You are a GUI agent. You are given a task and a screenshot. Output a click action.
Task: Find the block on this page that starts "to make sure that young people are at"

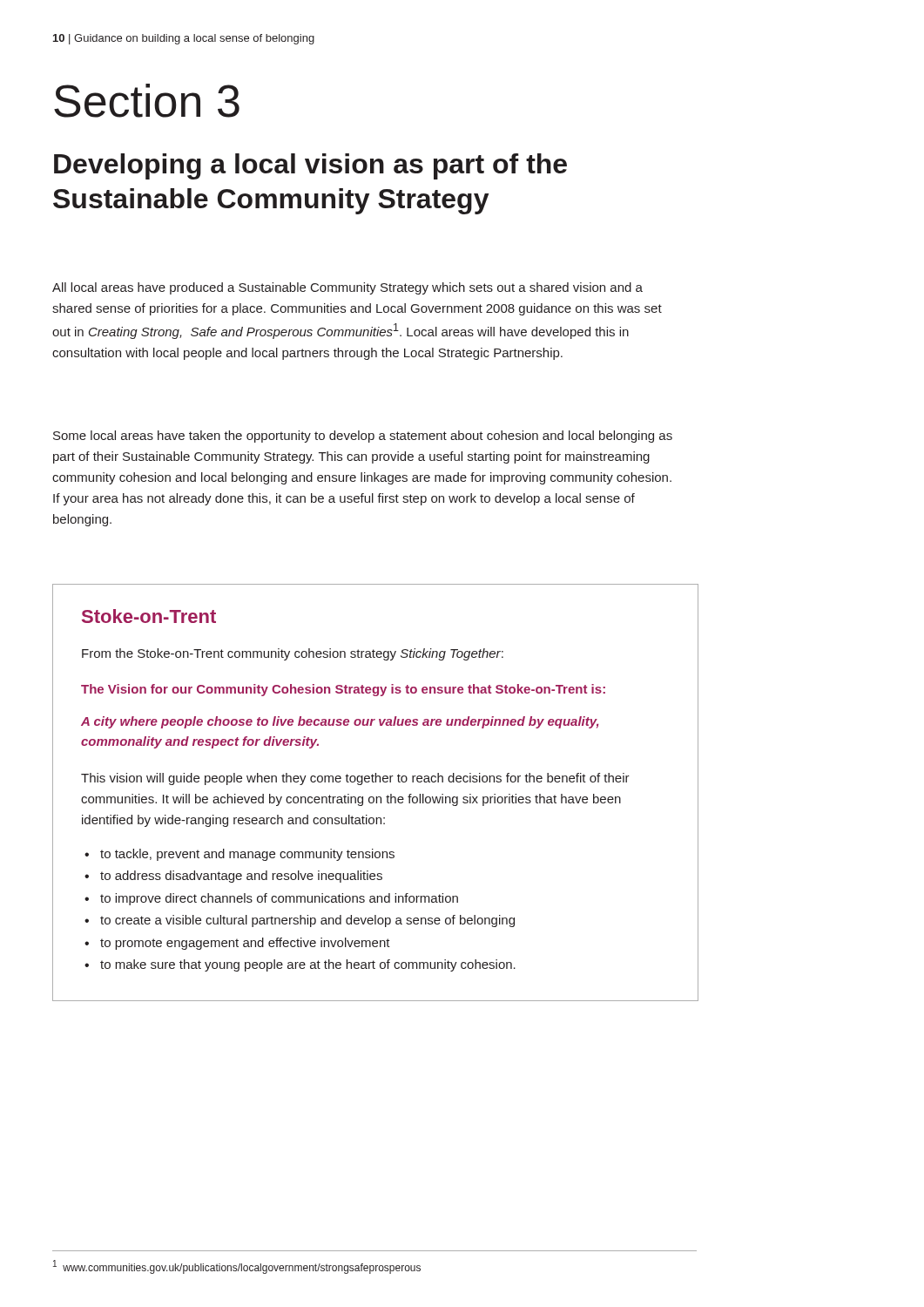pos(308,964)
